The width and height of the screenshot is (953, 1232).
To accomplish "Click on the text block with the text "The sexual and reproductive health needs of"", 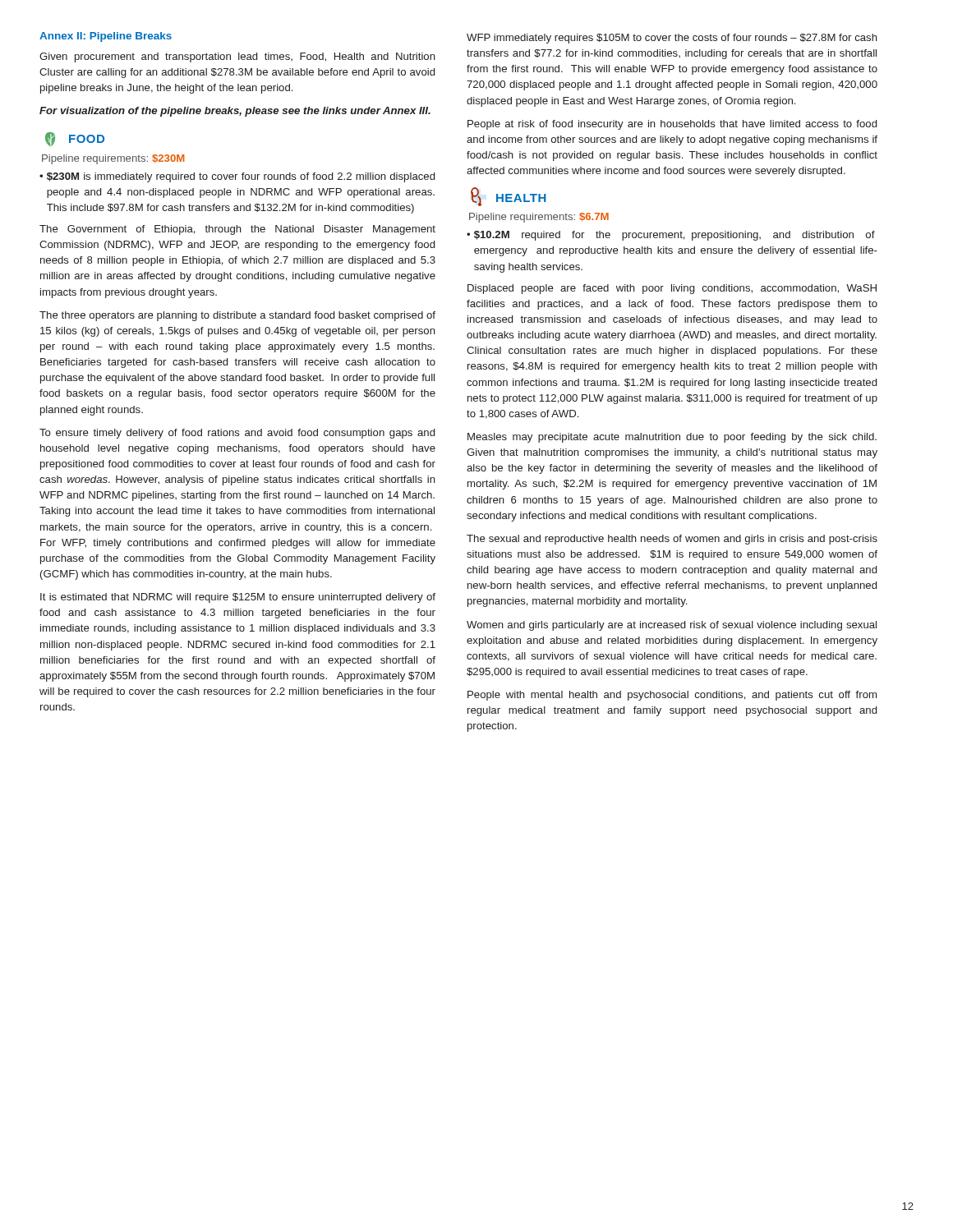I will pos(672,570).
